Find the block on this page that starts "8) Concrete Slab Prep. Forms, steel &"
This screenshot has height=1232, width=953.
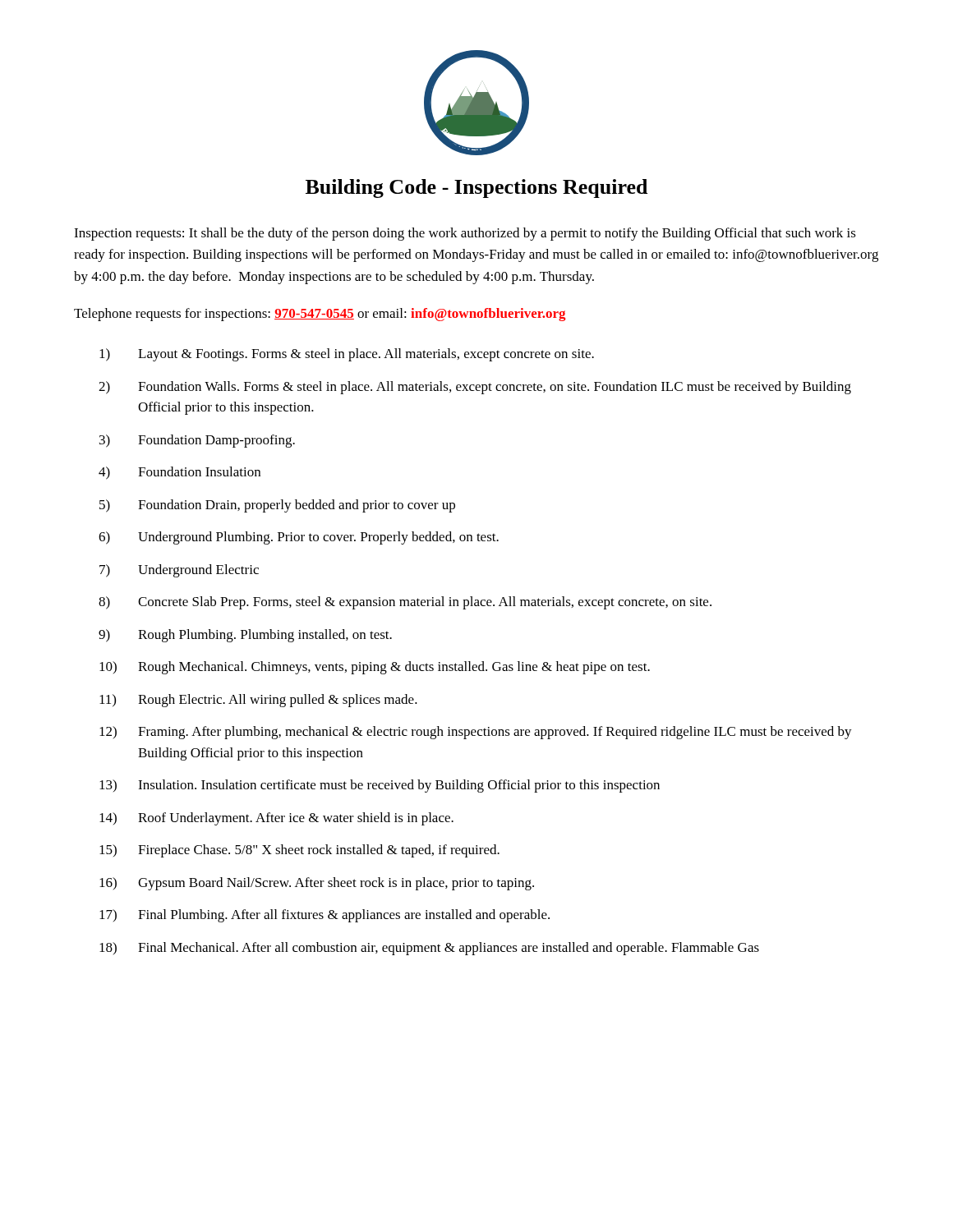(489, 602)
